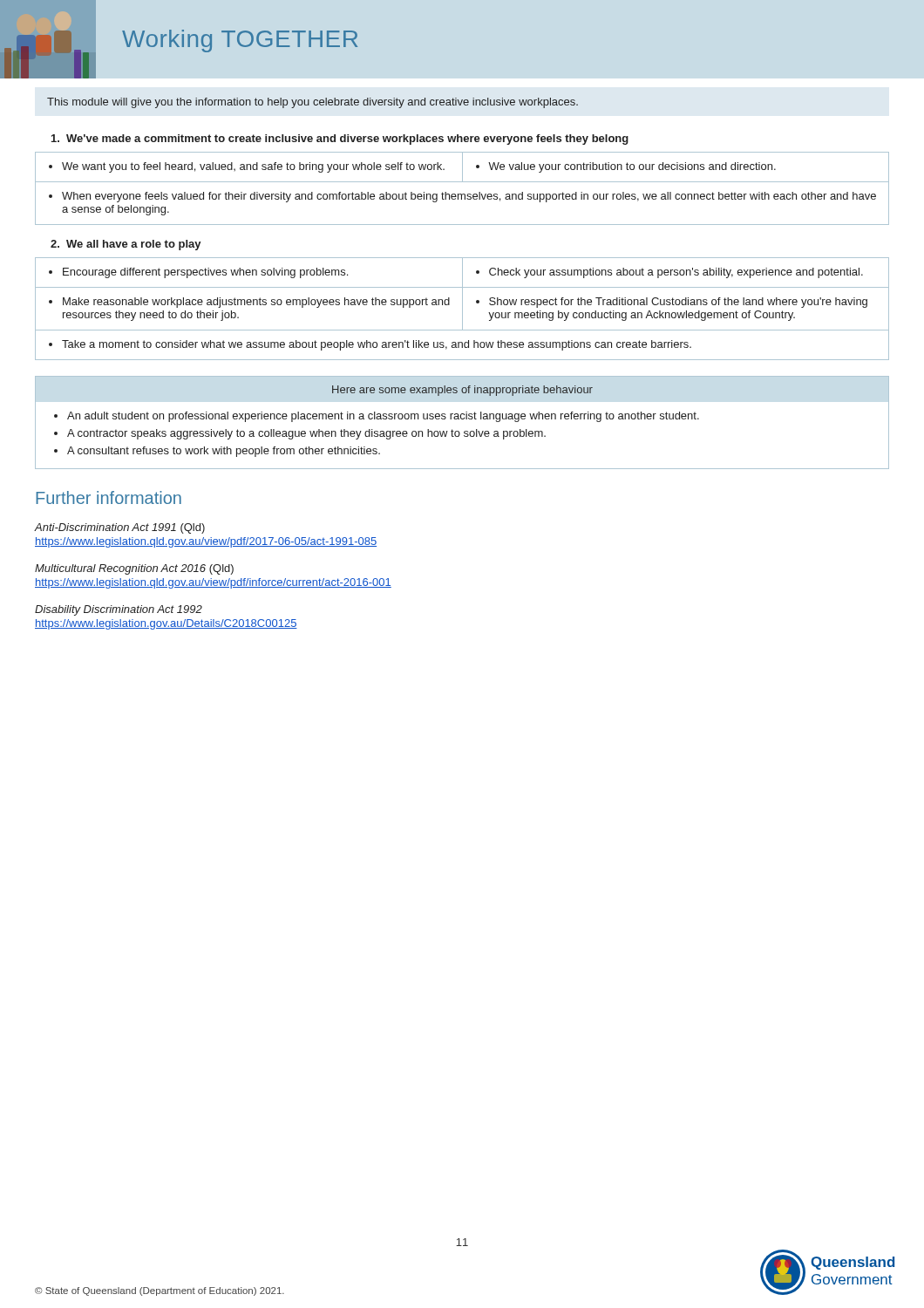Point to the text block starting "Anti-Discrimination Act 1991 (Qld) https://www.legislation.qld.gov.au/view/pdf/2017-06-05/act-1991-085"
924x1308 pixels.
(119, 528)
